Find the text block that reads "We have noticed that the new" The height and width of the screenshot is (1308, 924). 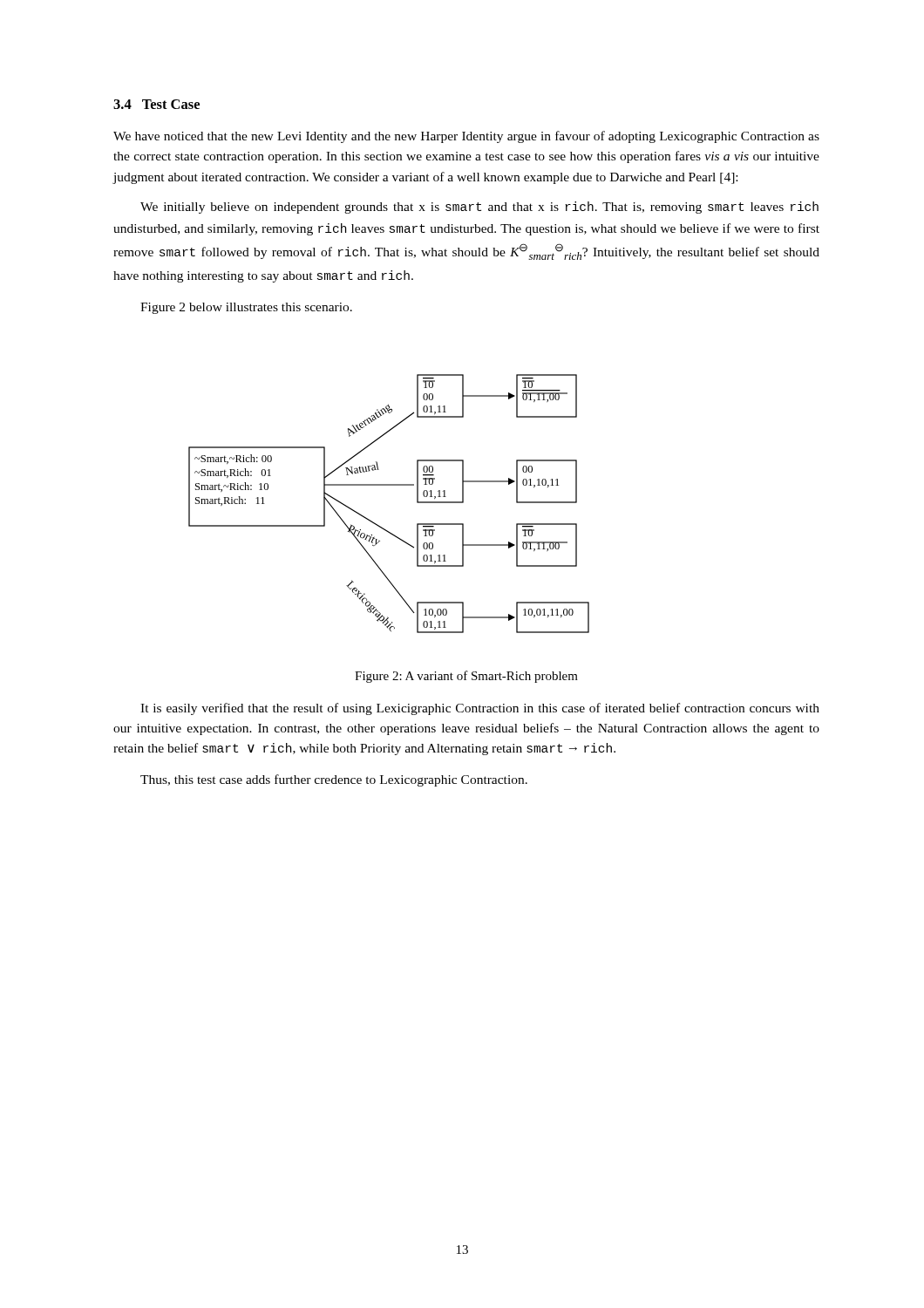point(466,156)
